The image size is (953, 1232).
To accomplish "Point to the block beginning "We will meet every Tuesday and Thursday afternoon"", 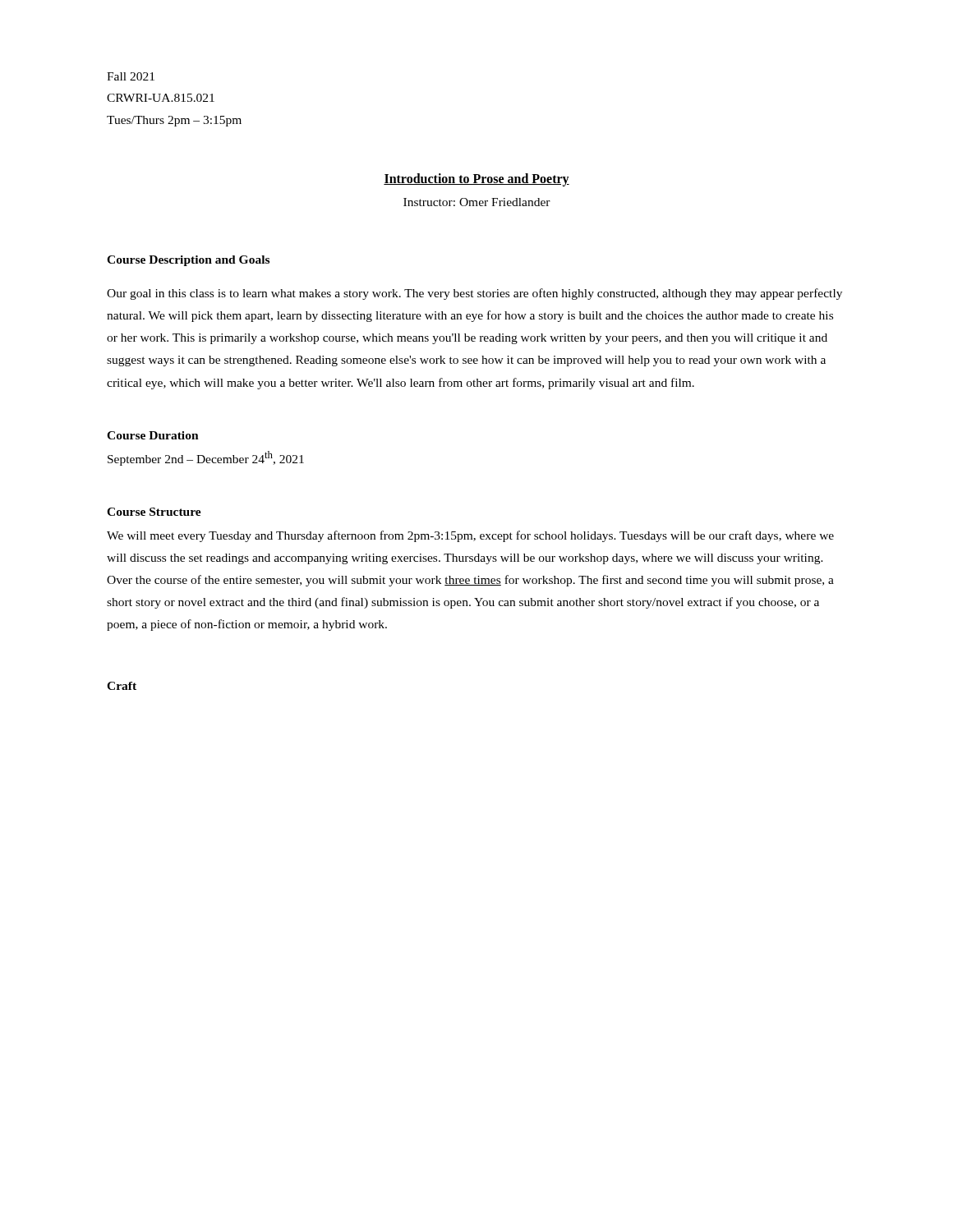I will (x=470, y=580).
